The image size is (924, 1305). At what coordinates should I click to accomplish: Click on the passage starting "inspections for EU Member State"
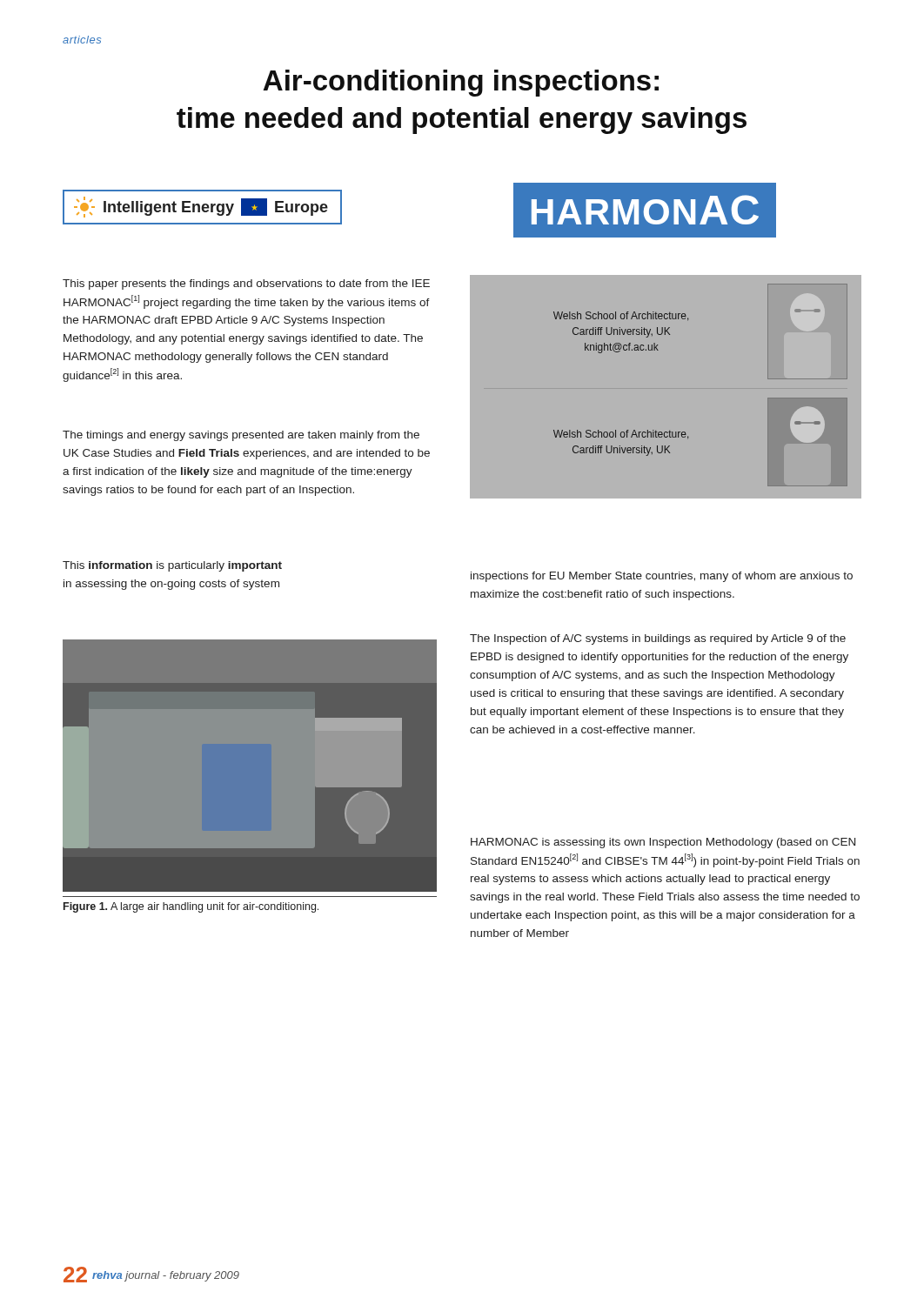666,585
